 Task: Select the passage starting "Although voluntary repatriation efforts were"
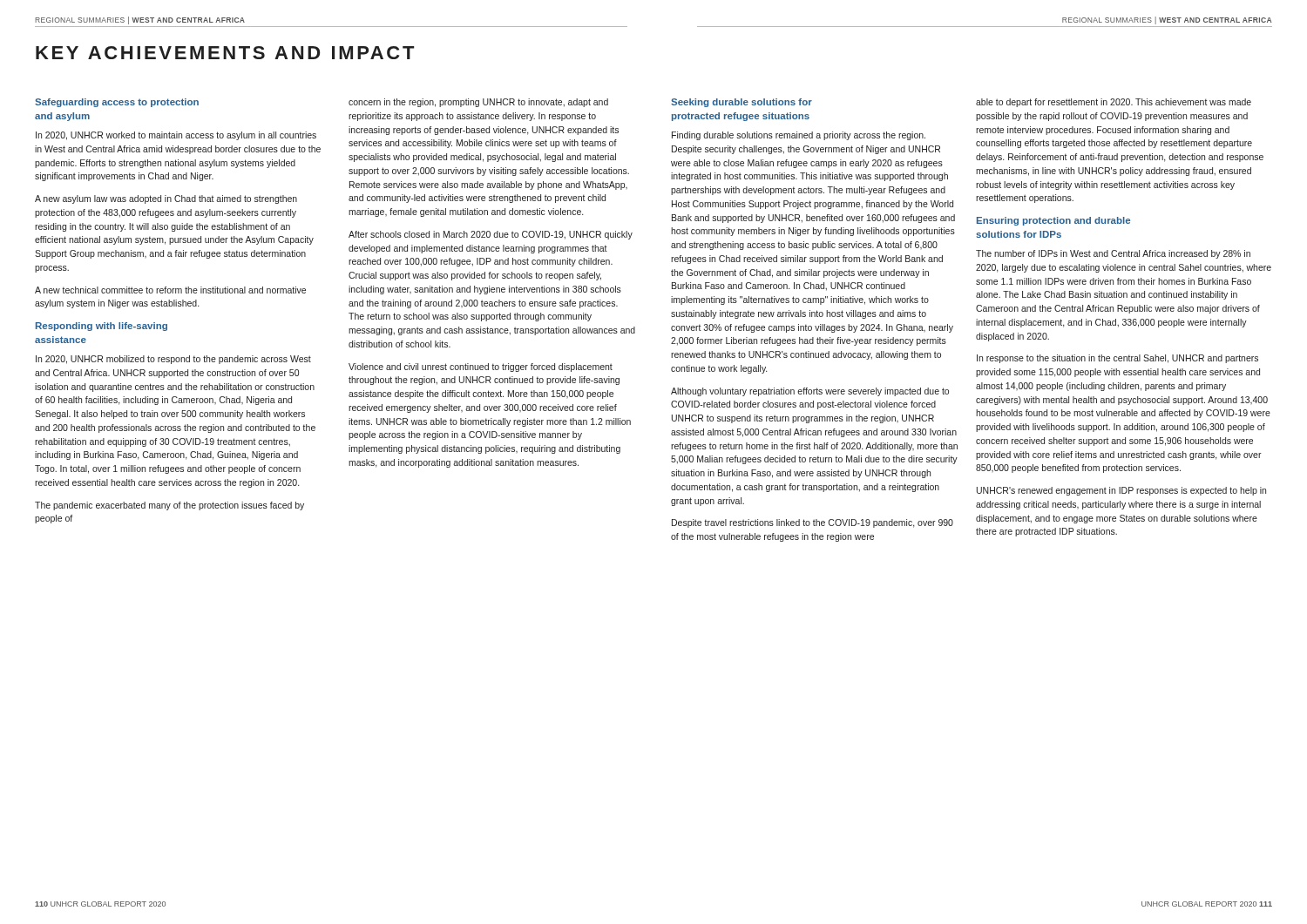pos(815,446)
